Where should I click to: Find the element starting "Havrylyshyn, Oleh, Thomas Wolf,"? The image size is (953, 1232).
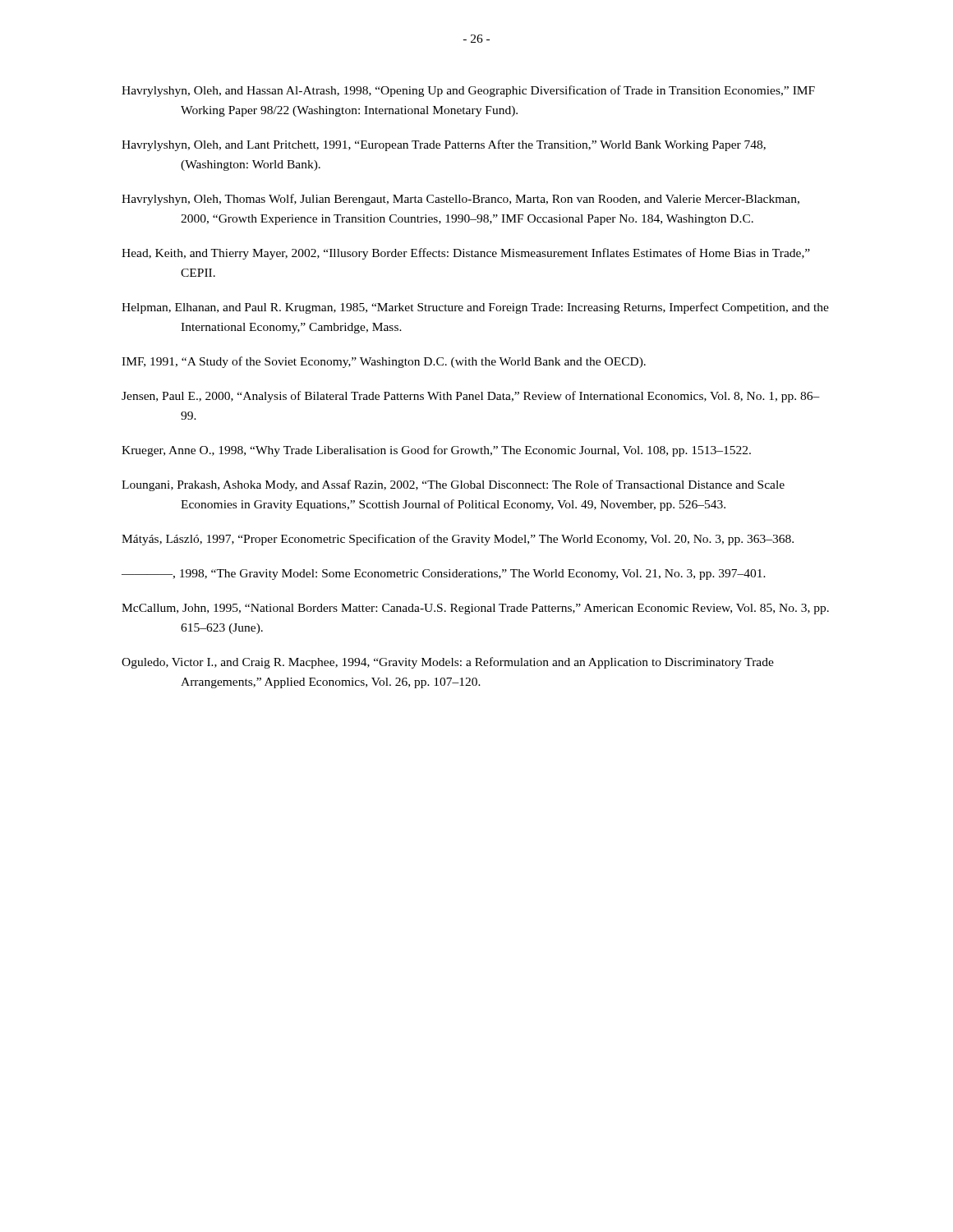pyautogui.click(x=461, y=208)
